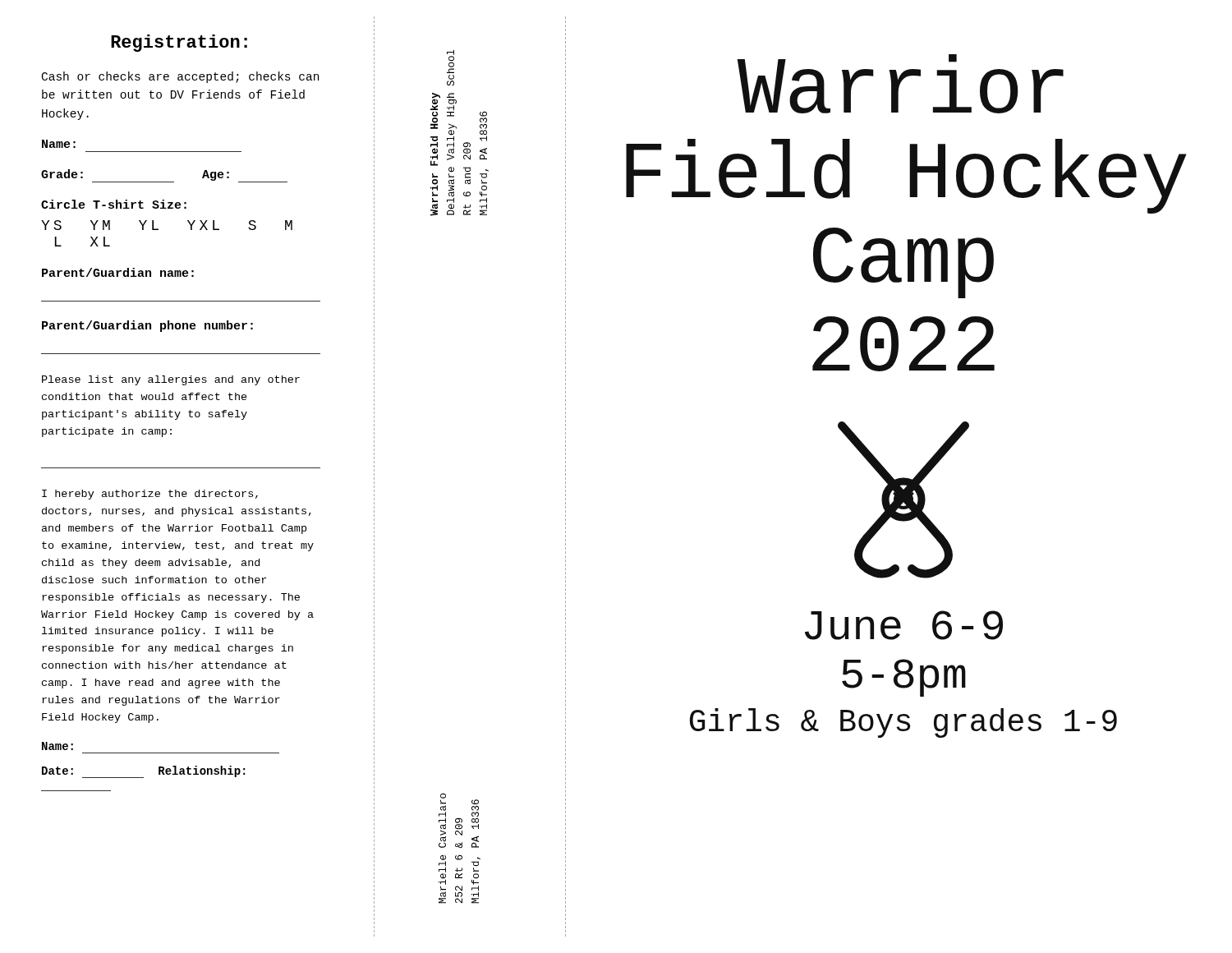The height and width of the screenshot is (953, 1232).
Task: Where does it say "Parent/Guardian phone number:"?
Action: [x=148, y=327]
